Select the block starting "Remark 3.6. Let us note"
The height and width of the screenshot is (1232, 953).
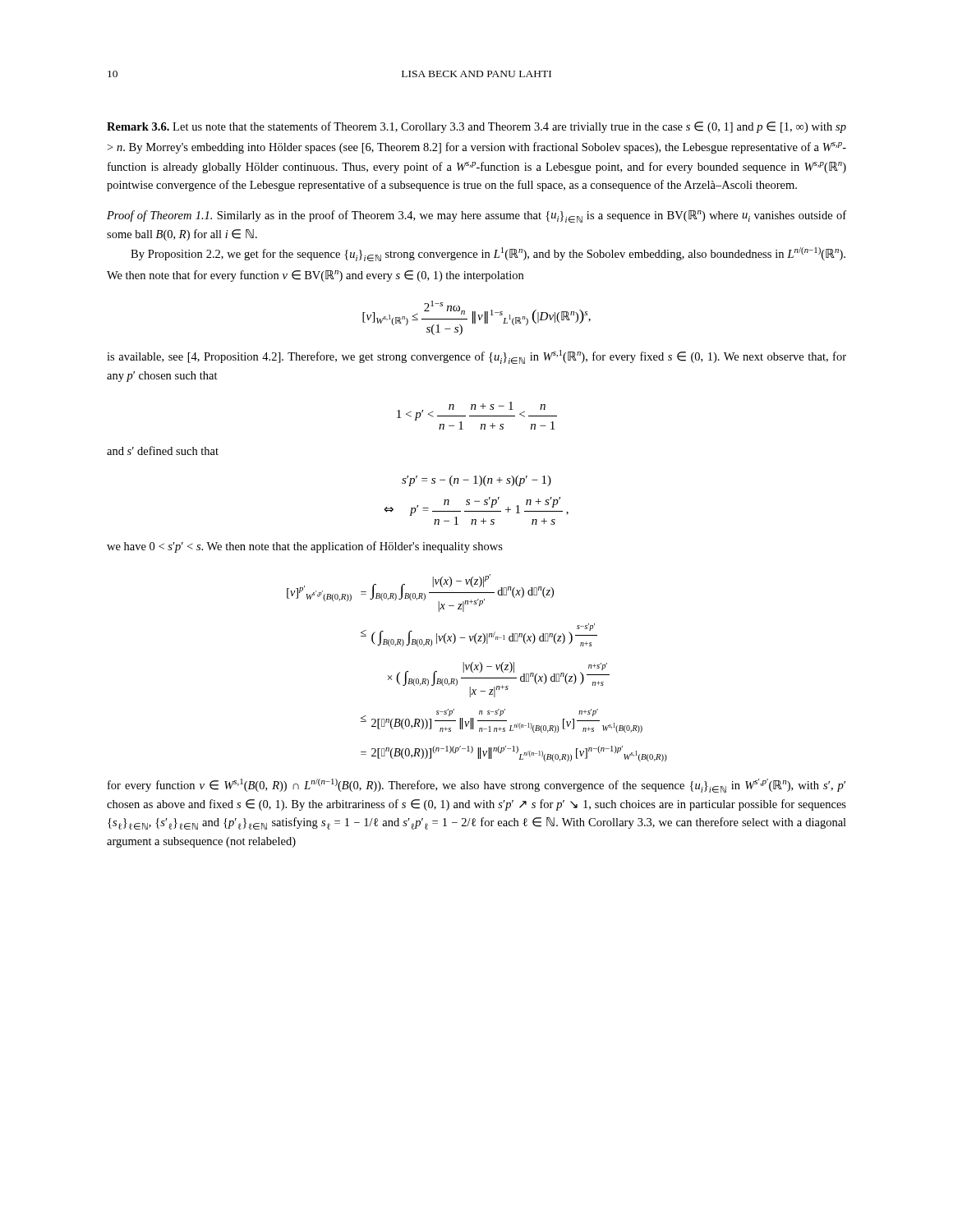click(476, 156)
